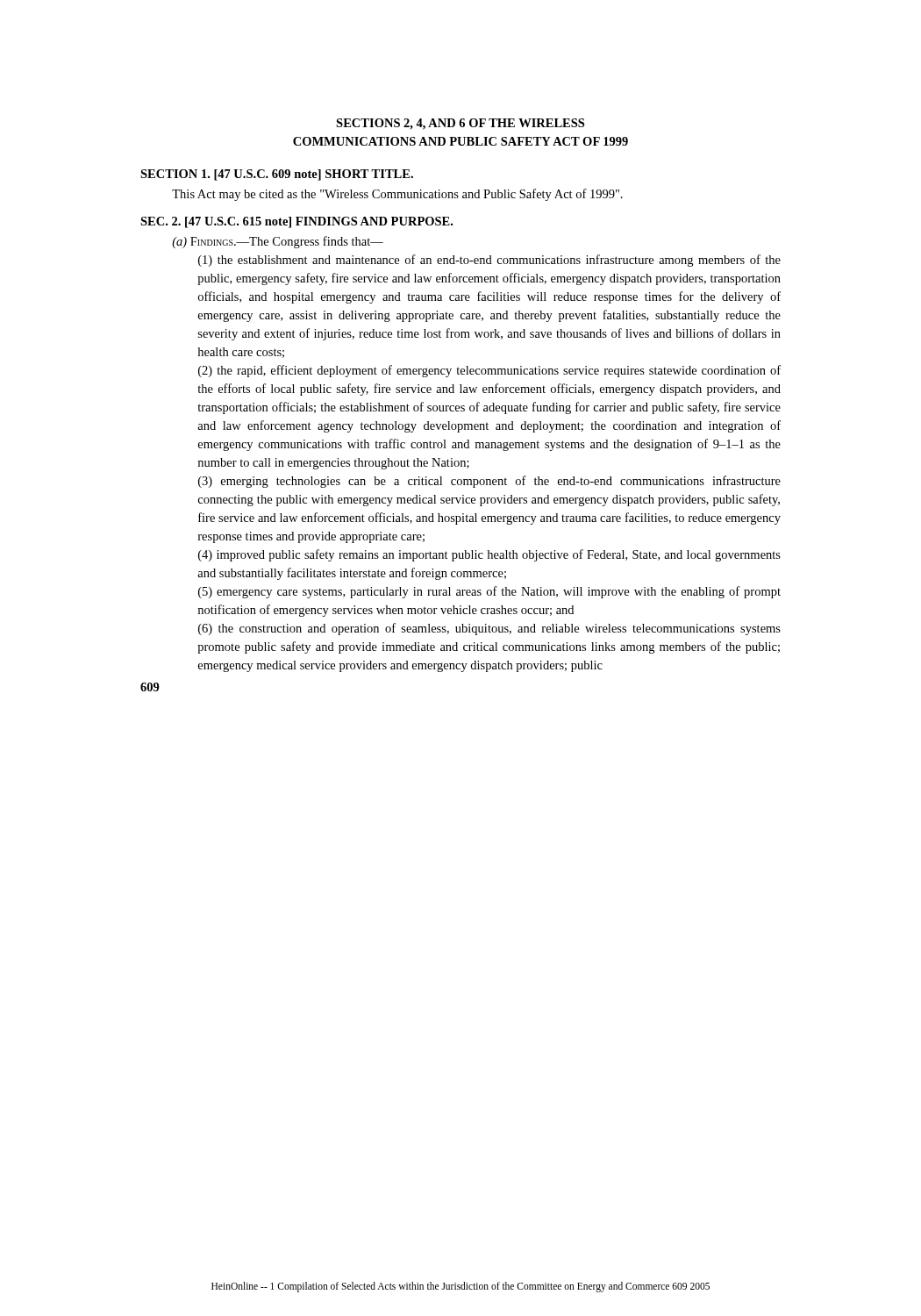This screenshot has height=1316, width=921.
Task: Find the block on this page that starts "This Act may be cited as the "Wireless"
Action: tap(476, 194)
